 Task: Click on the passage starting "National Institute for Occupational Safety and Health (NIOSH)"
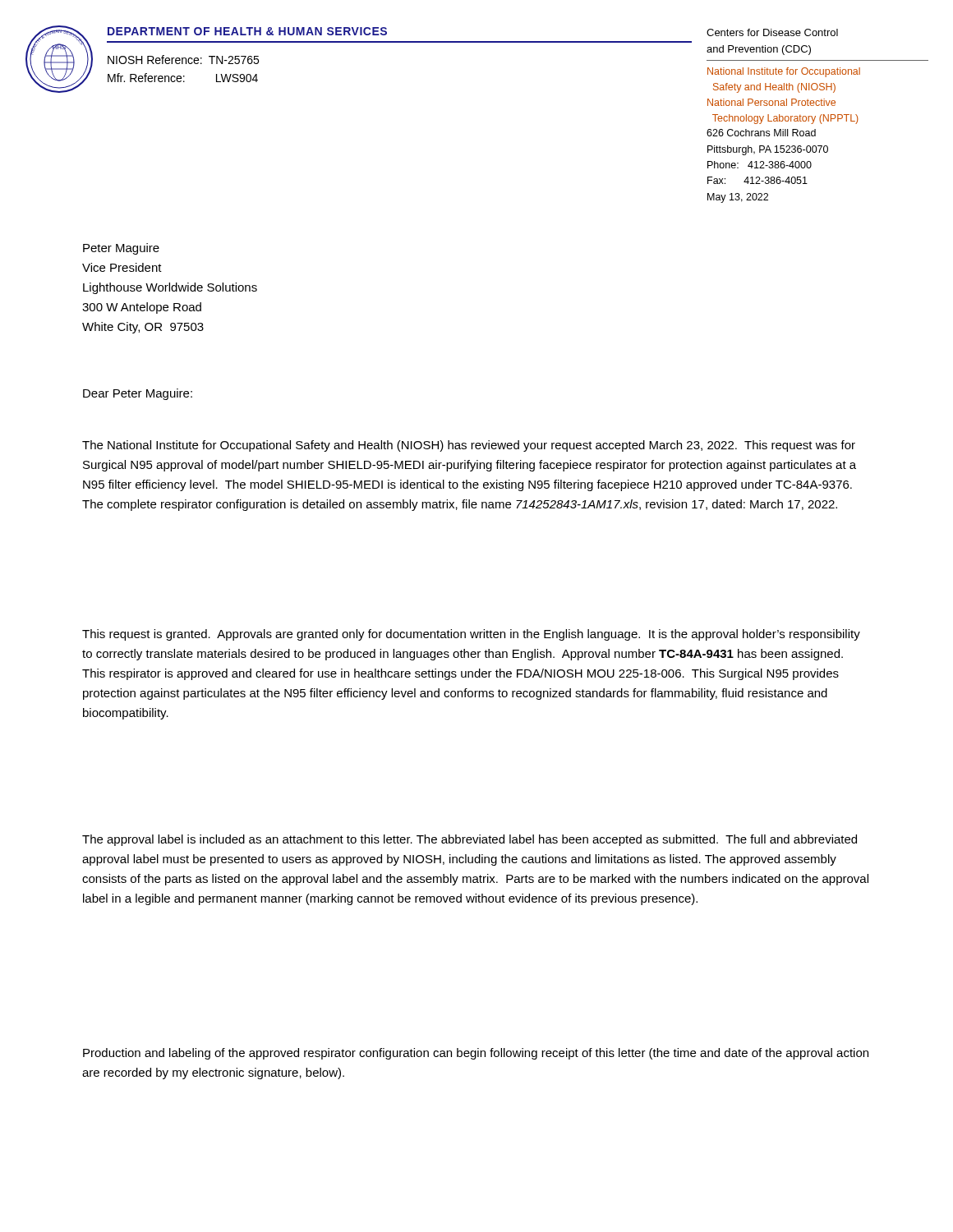pos(784,95)
